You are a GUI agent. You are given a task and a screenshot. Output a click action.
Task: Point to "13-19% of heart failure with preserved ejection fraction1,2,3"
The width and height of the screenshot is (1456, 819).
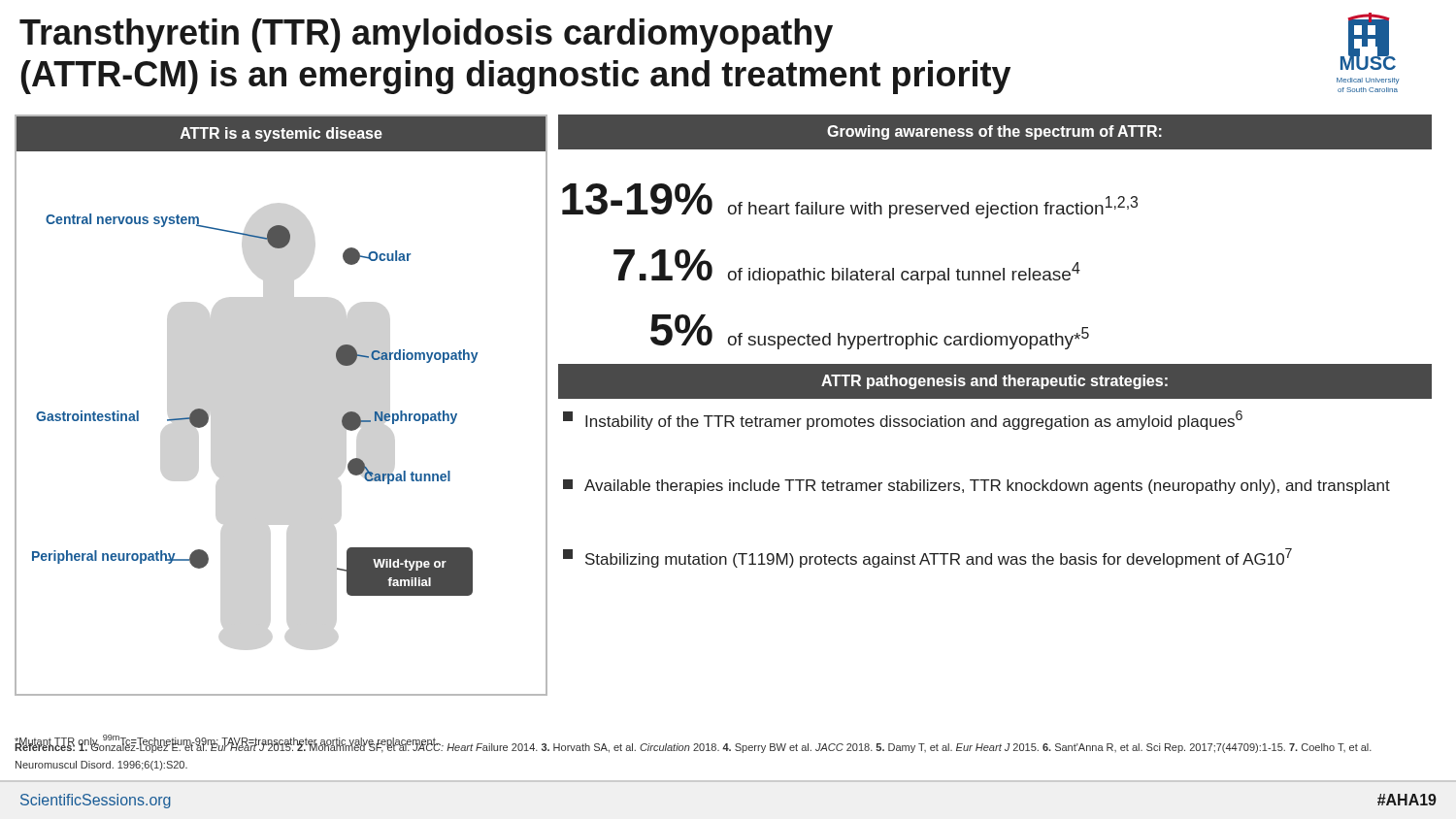848,199
